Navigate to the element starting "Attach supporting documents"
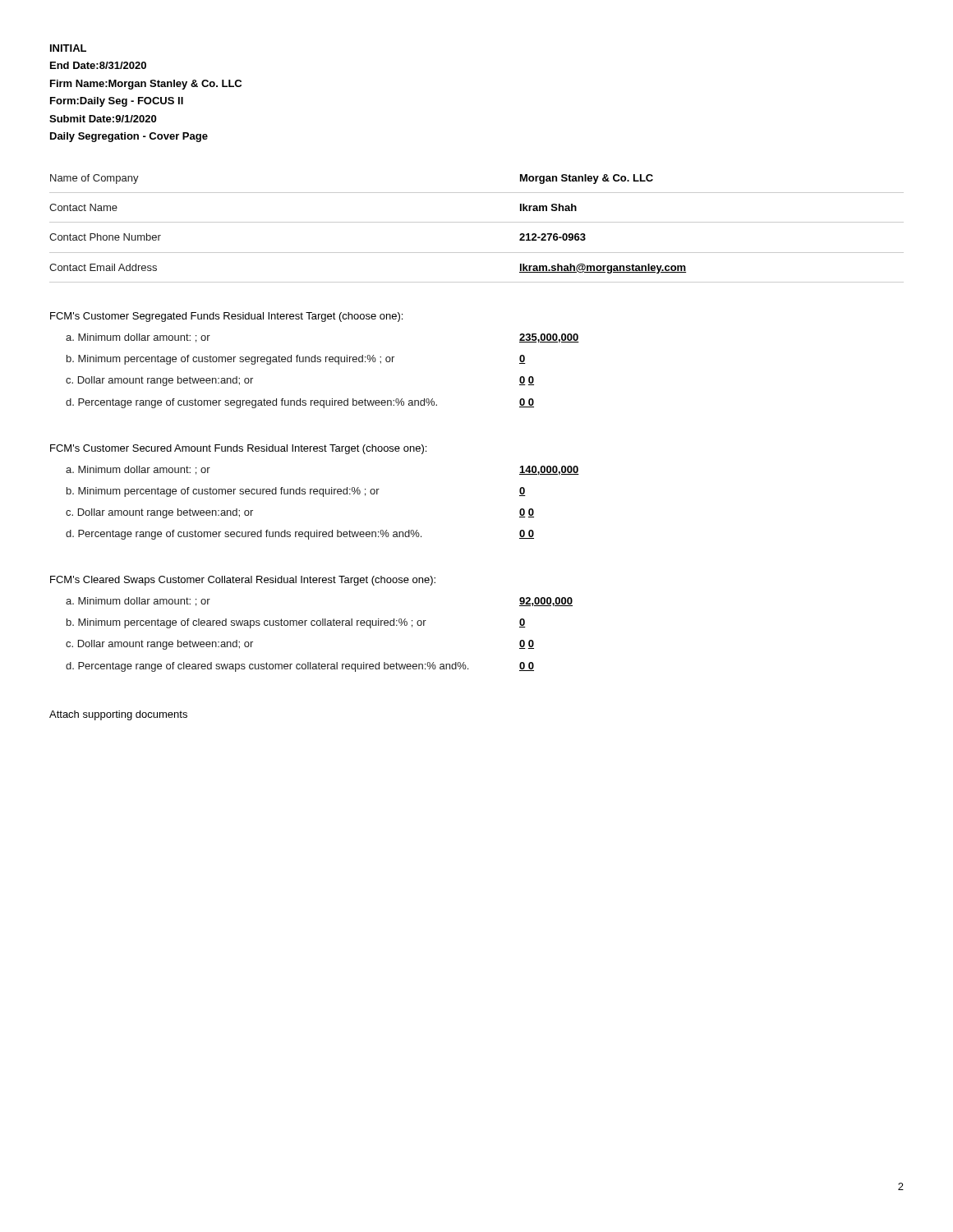 click(118, 715)
